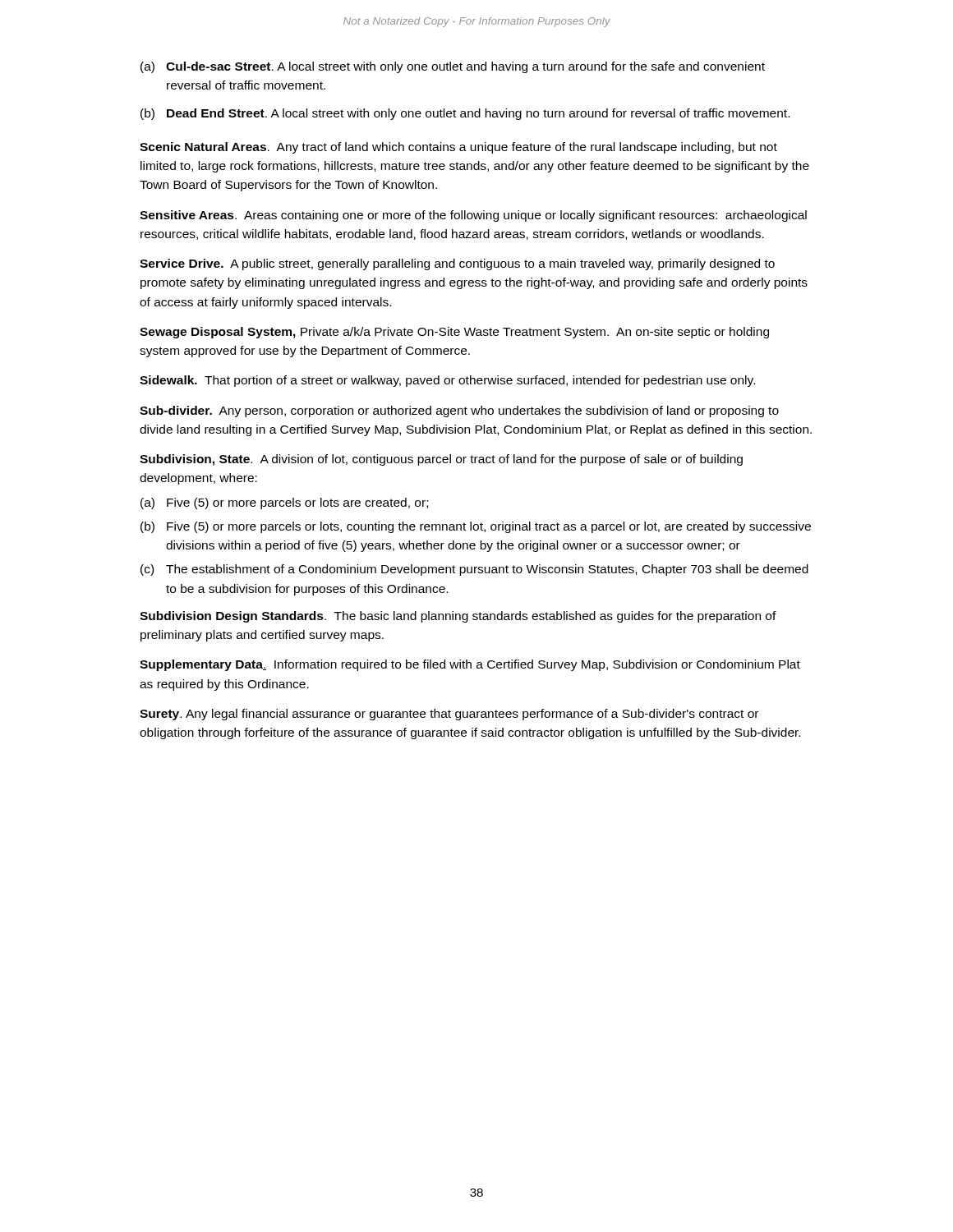Click on the text block that says "Subdivision, State. A division of lot, contiguous"
The height and width of the screenshot is (1232, 953).
[442, 468]
